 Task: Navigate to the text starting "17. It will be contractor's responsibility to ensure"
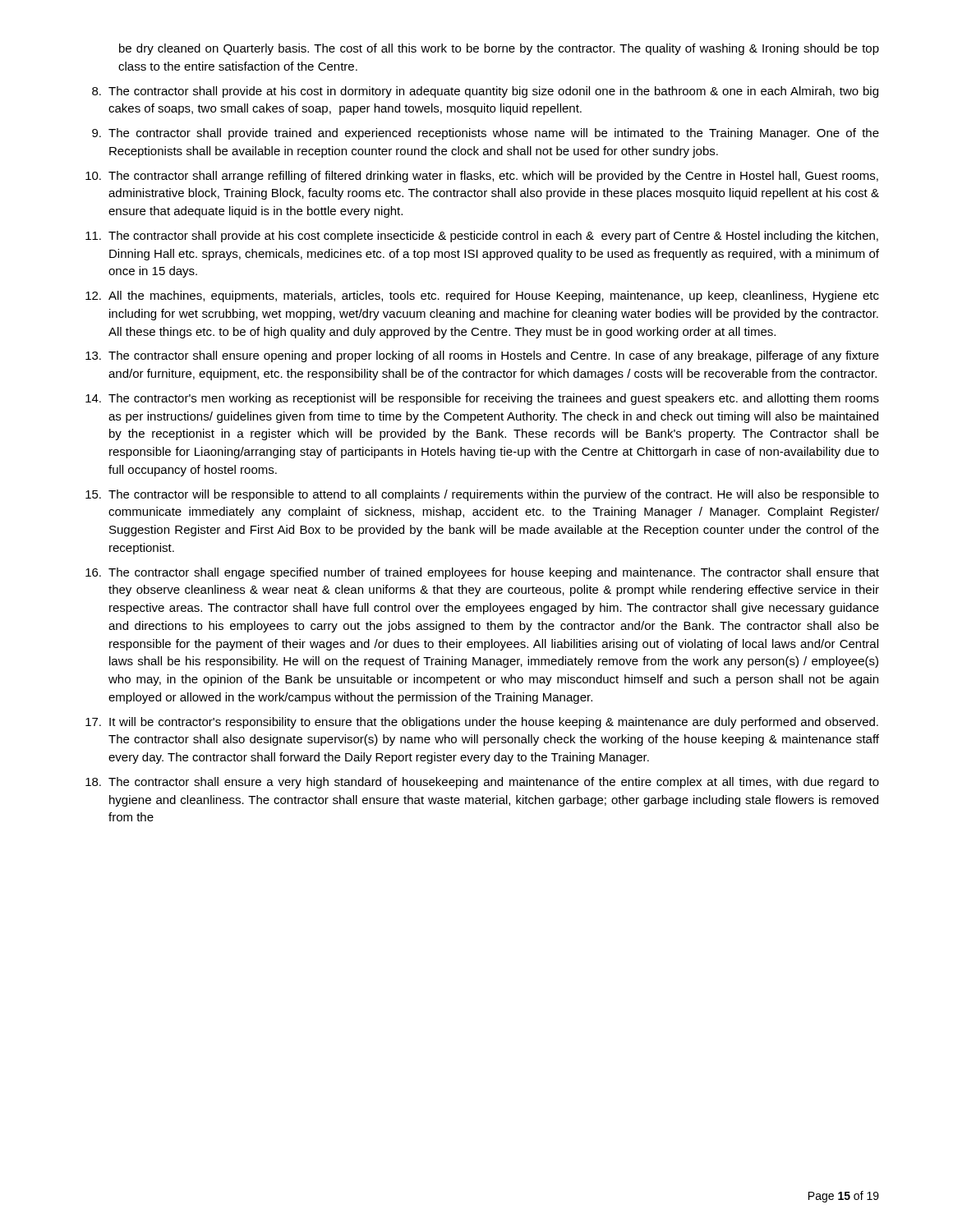click(476, 739)
